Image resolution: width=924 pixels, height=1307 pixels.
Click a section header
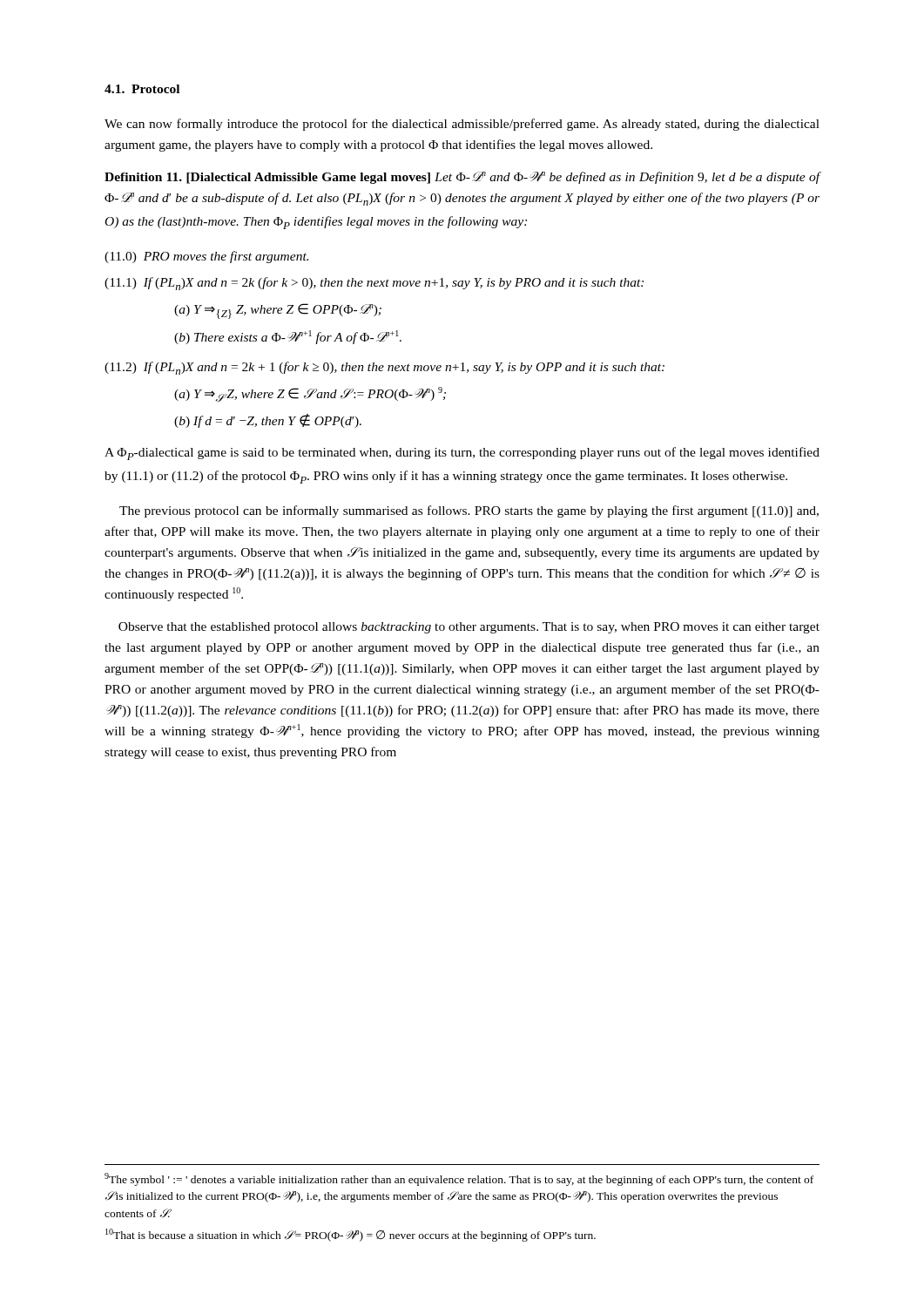pos(142,88)
